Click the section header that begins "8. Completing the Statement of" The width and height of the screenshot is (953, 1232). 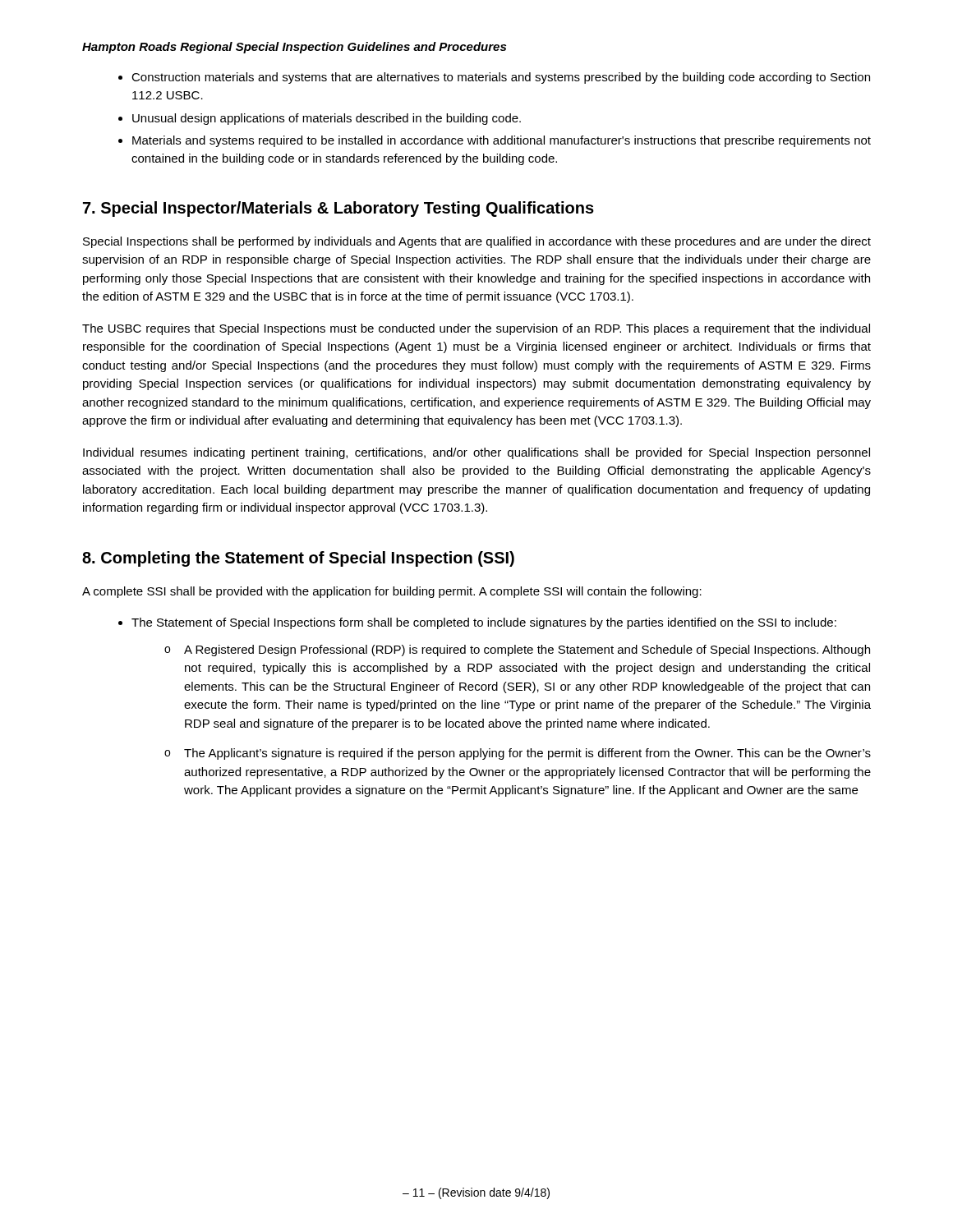tap(299, 557)
